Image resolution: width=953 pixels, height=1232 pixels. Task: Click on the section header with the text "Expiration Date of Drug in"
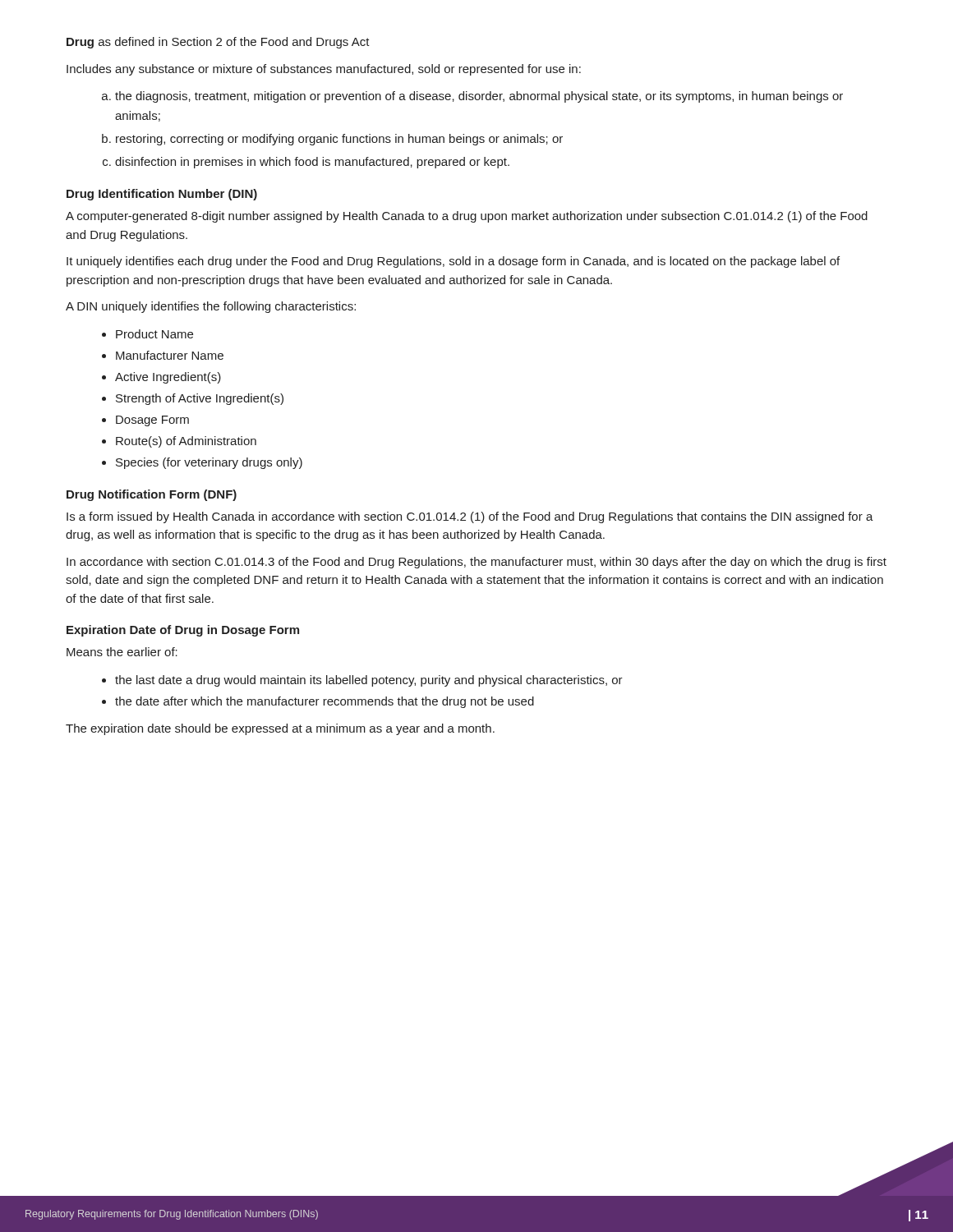pyautogui.click(x=183, y=630)
